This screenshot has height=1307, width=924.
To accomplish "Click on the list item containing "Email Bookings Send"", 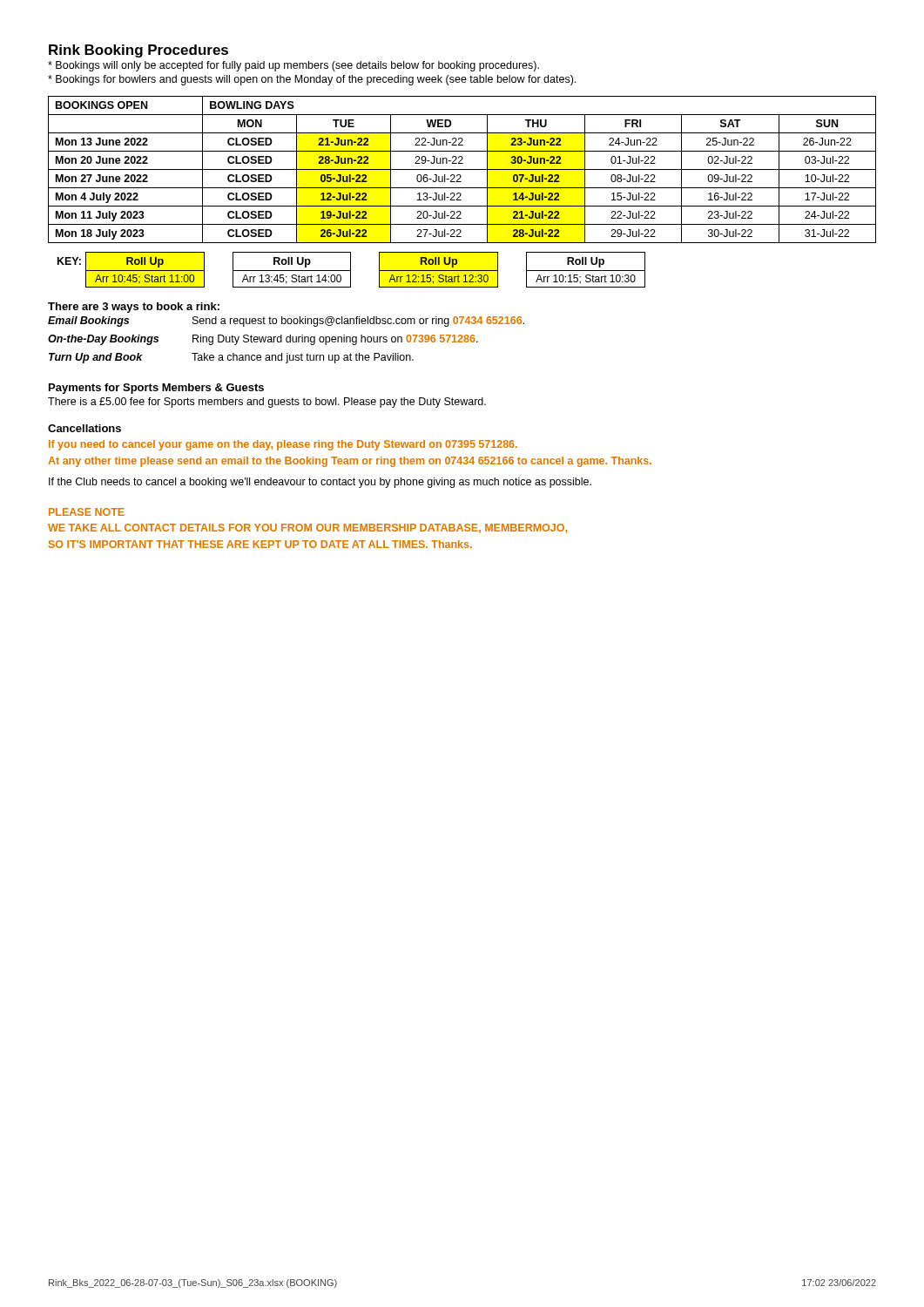I will pos(462,321).
